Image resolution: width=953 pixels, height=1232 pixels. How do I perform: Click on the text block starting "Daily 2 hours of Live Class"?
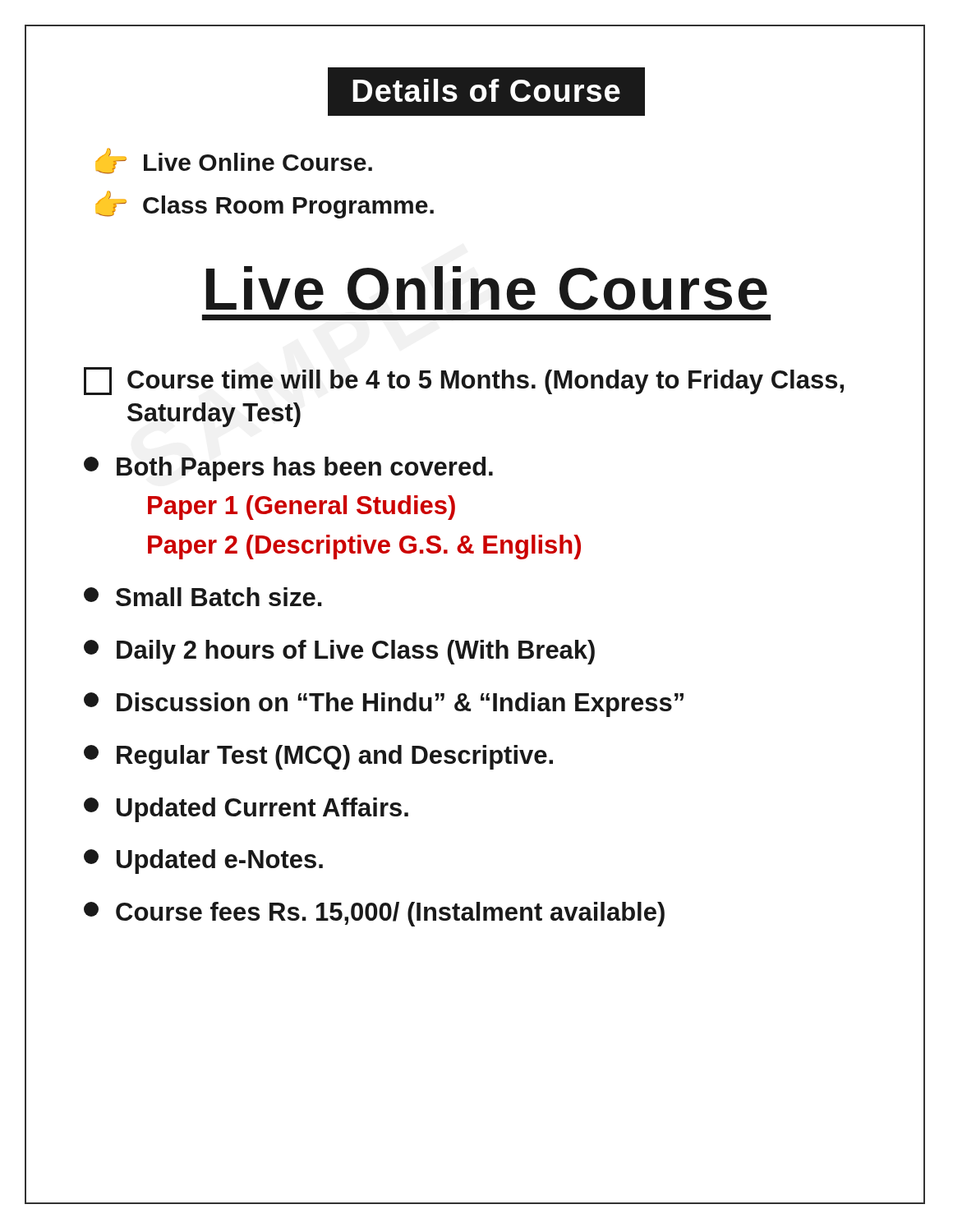(x=340, y=650)
